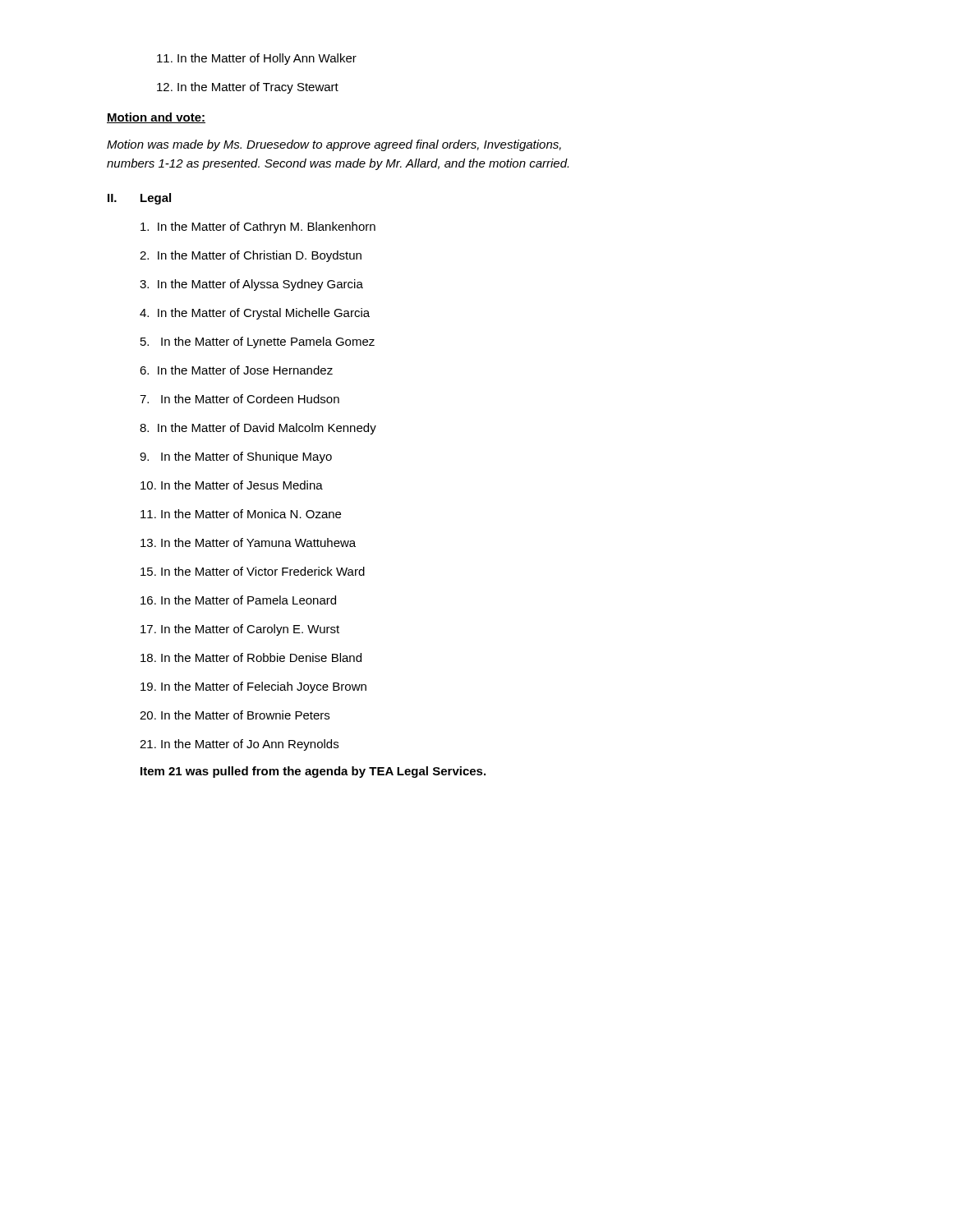Locate the element starting "II. Legal"
This screenshot has height=1232, width=953.
coord(139,199)
